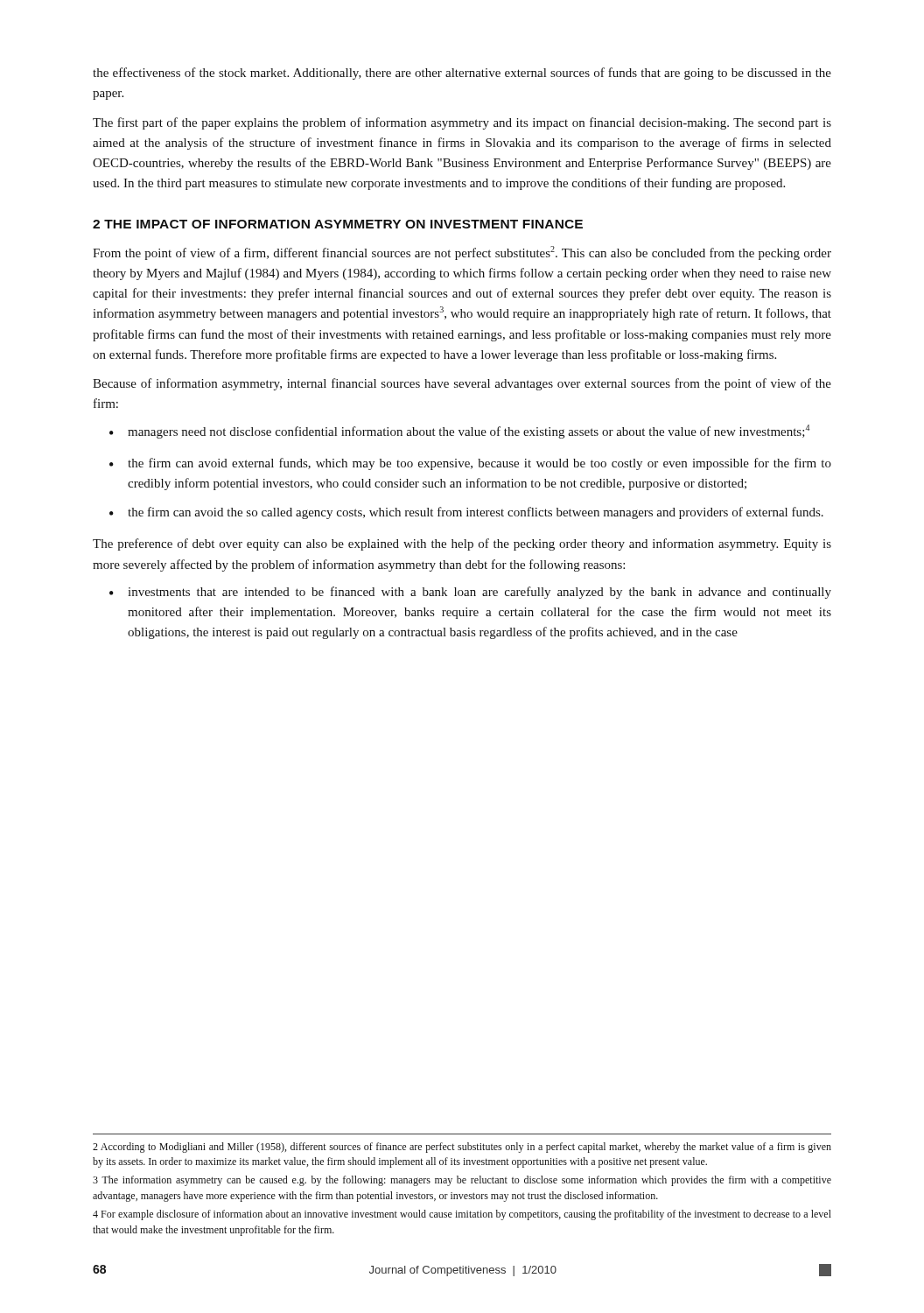
Task: Point to the block starting "From the point of view of"
Action: 462,303
